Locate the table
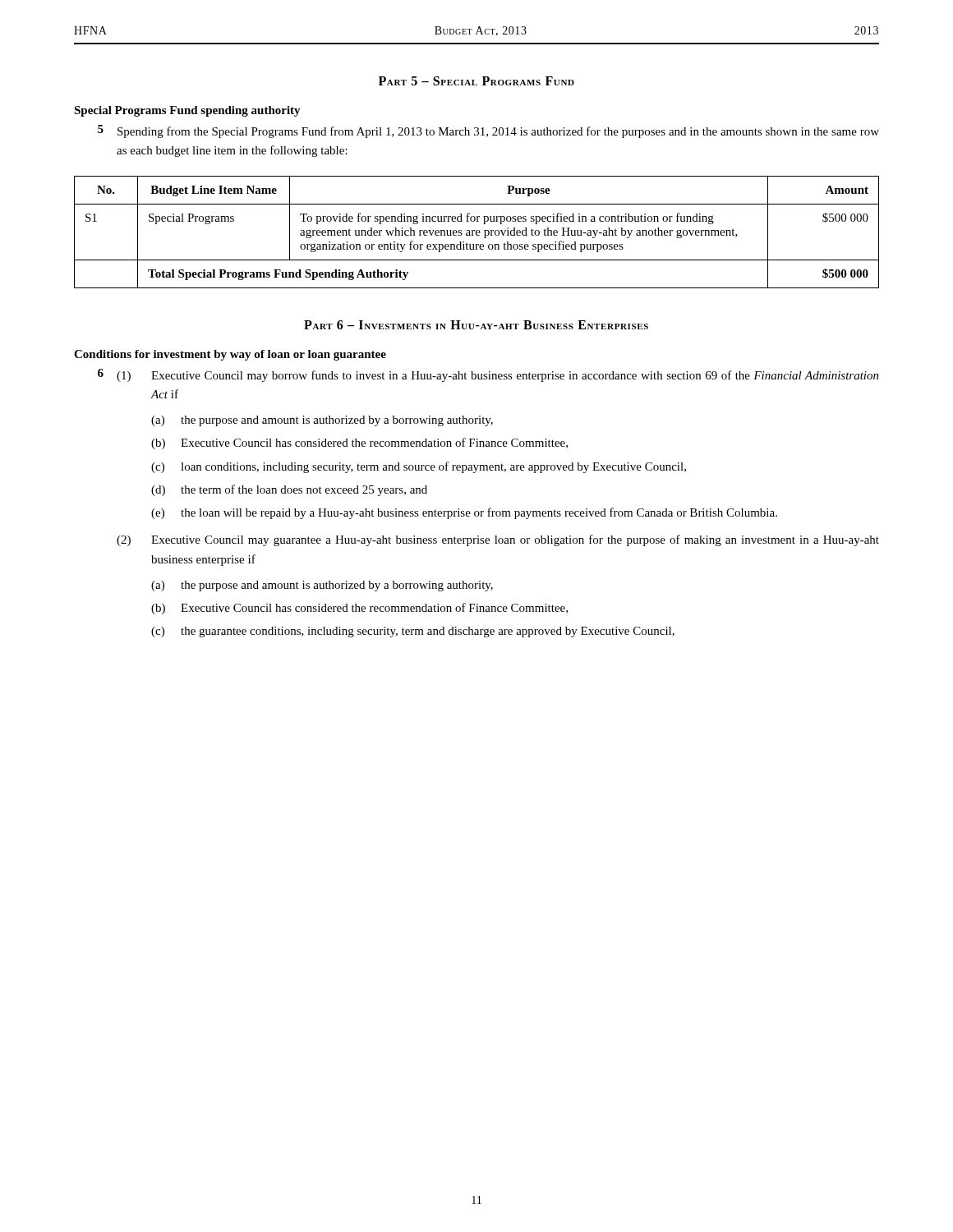 (476, 232)
